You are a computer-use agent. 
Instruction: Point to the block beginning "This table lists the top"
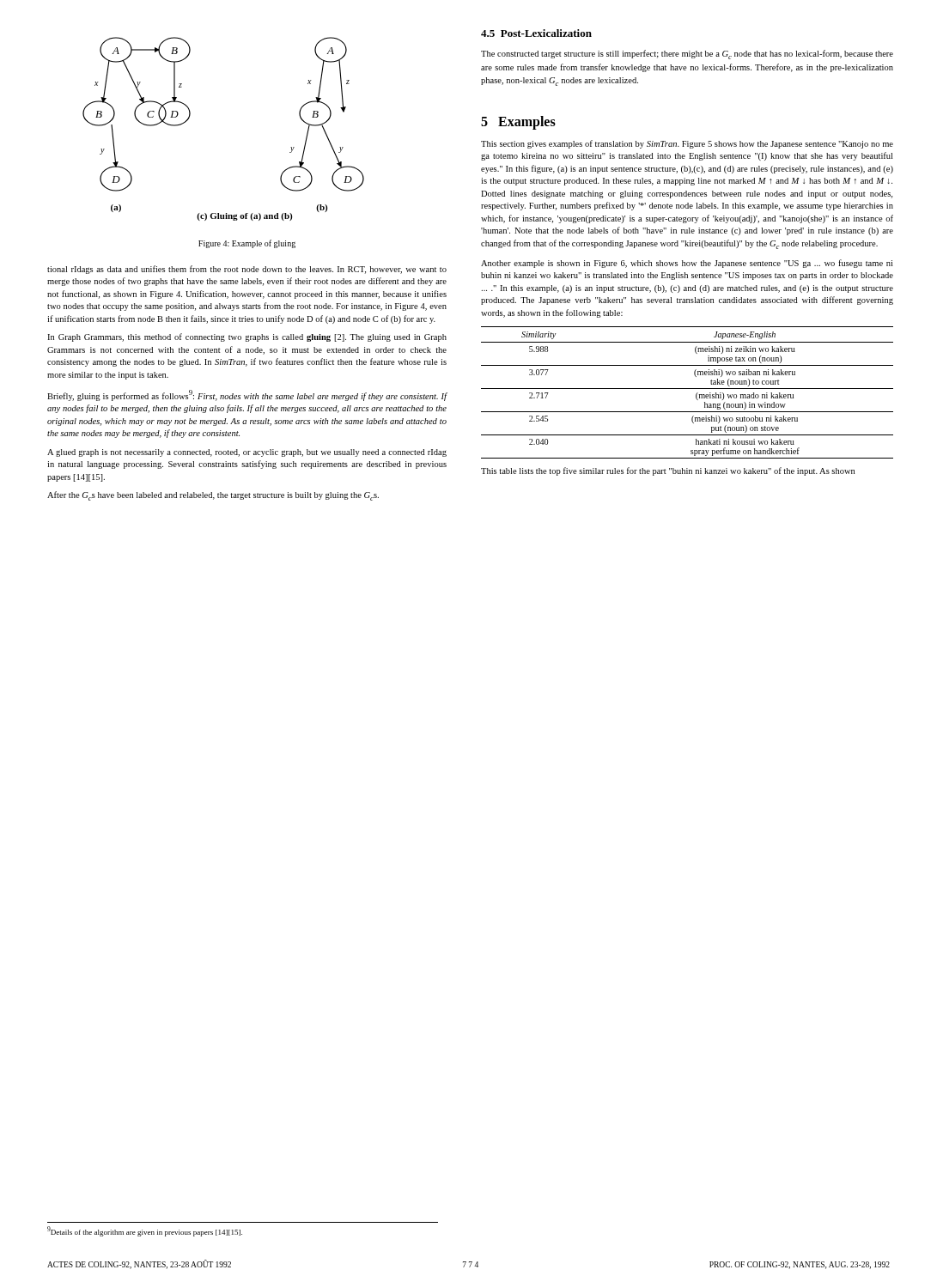(x=687, y=472)
